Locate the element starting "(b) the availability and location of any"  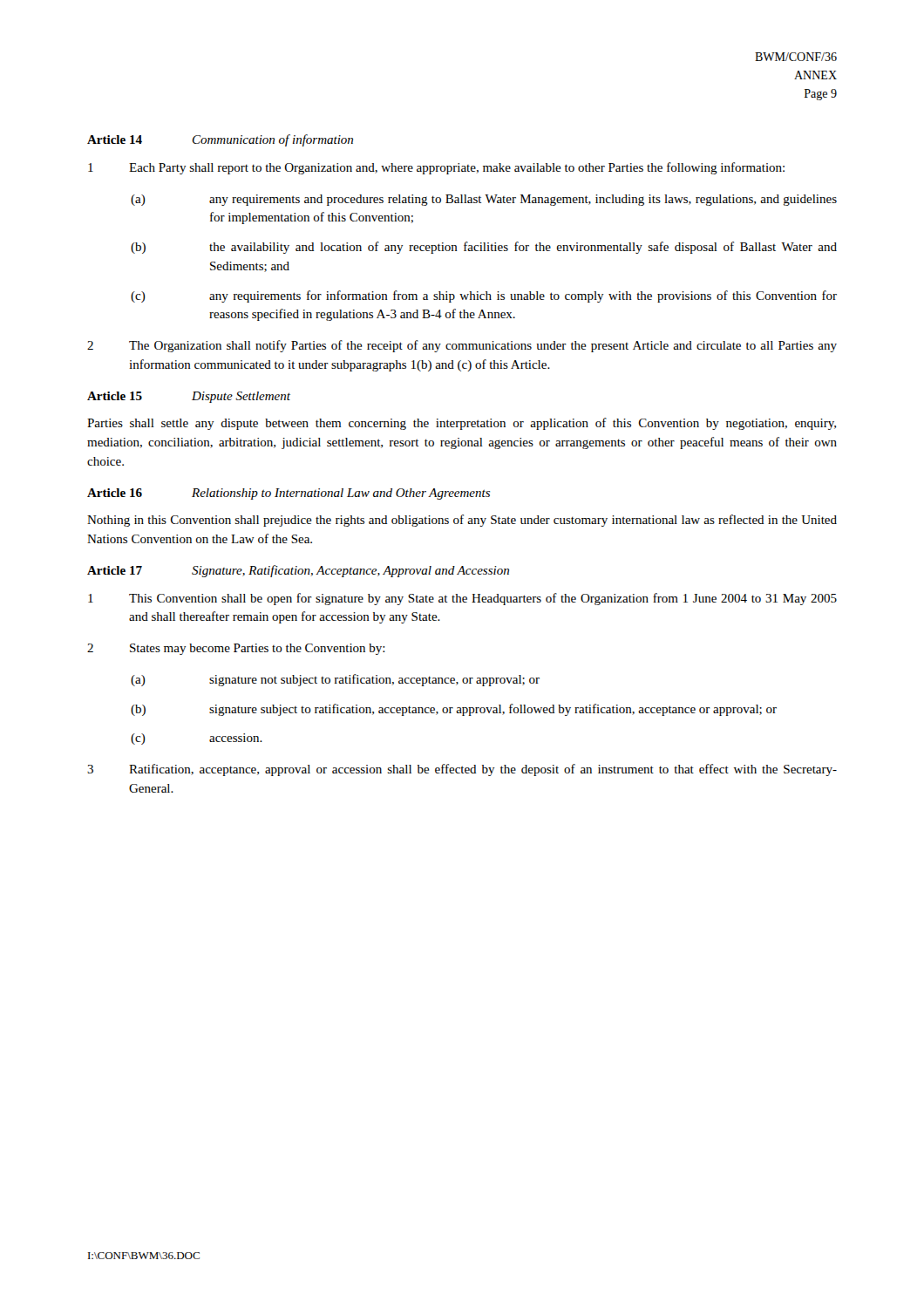tap(462, 257)
